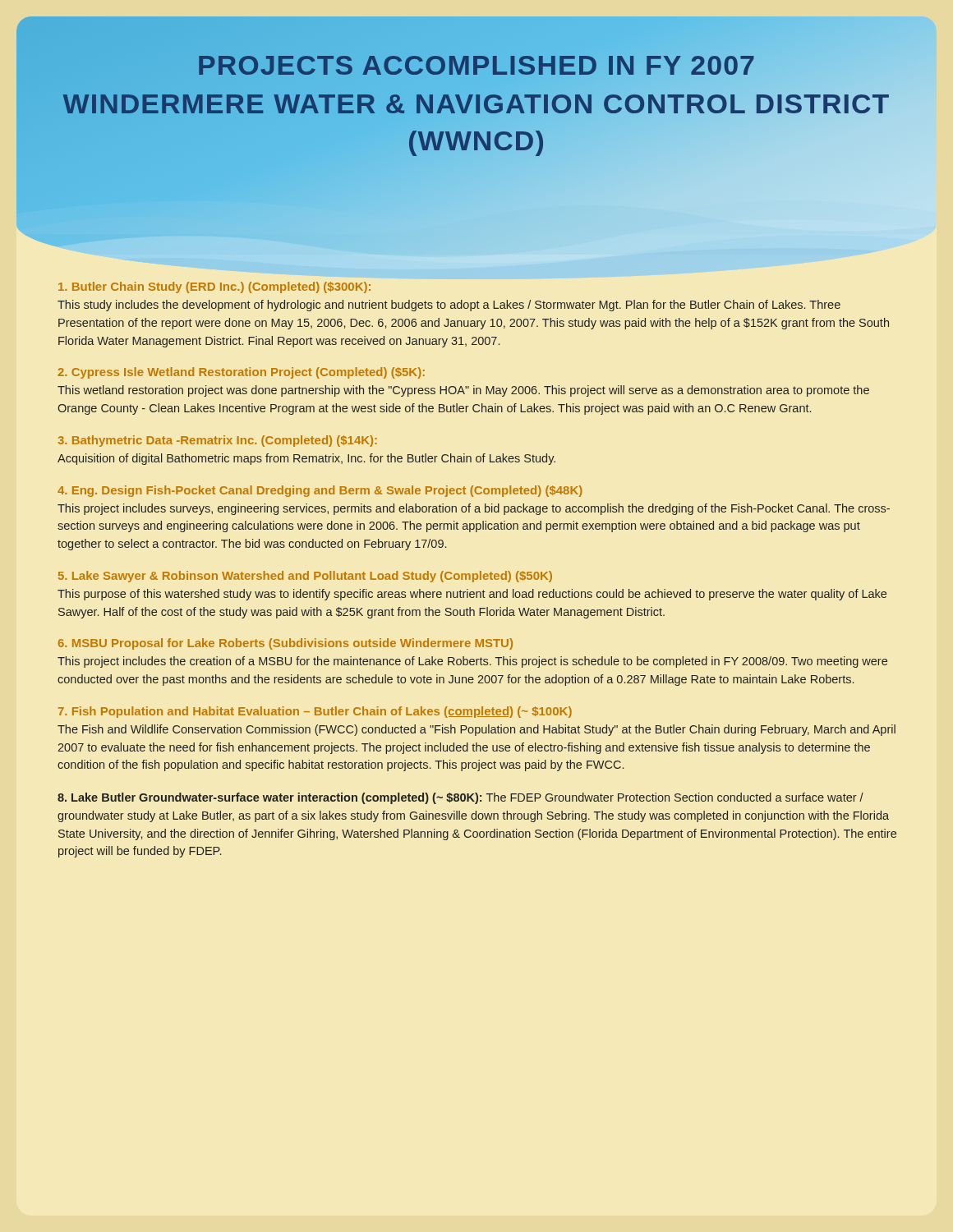Where is the passage that starts "2. Cypress Isle Wetland Restoration Project (Completed)"?
953x1232 pixels.
[x=481, y=391]
